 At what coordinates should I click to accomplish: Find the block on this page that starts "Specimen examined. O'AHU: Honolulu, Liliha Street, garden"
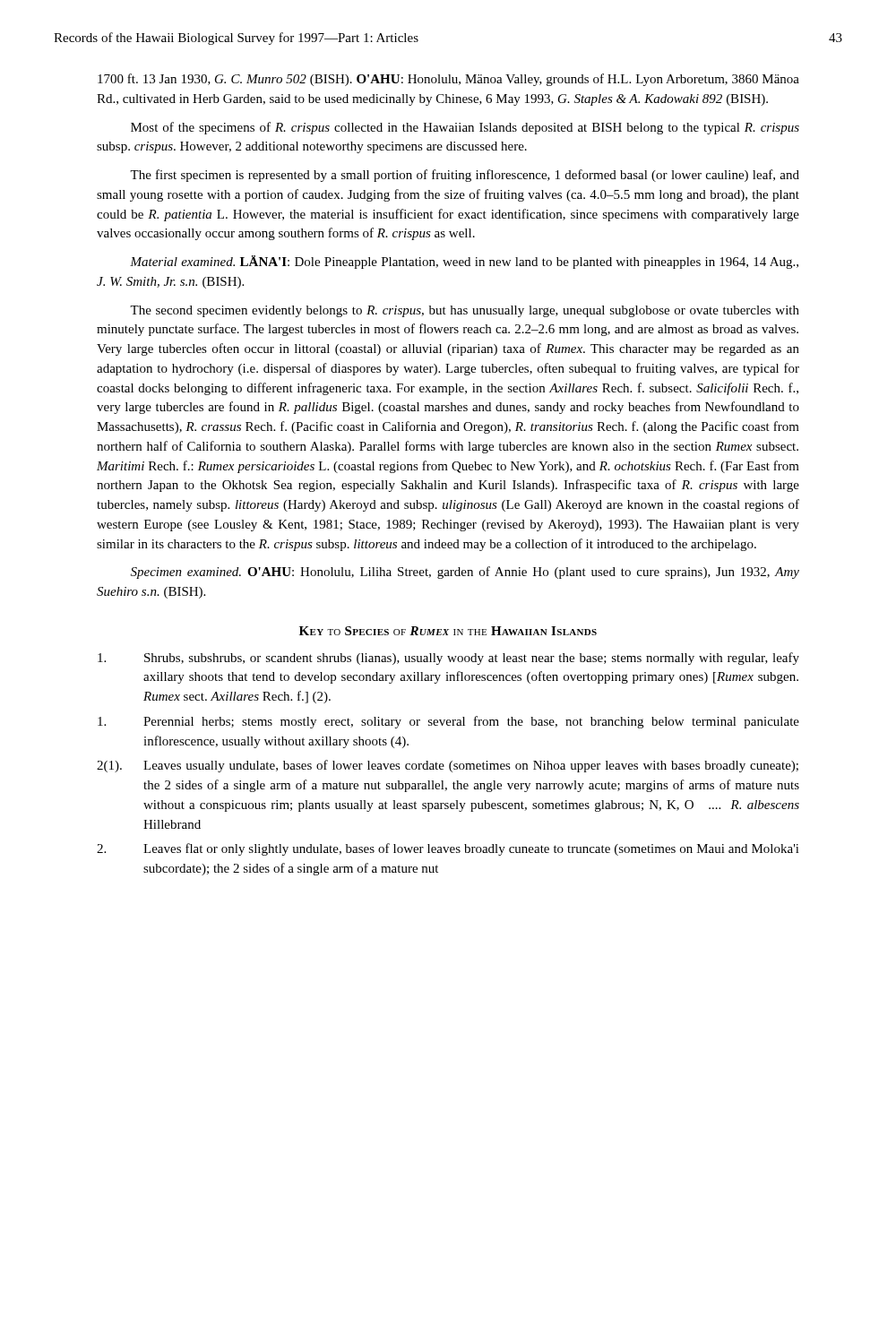point(448,582)
